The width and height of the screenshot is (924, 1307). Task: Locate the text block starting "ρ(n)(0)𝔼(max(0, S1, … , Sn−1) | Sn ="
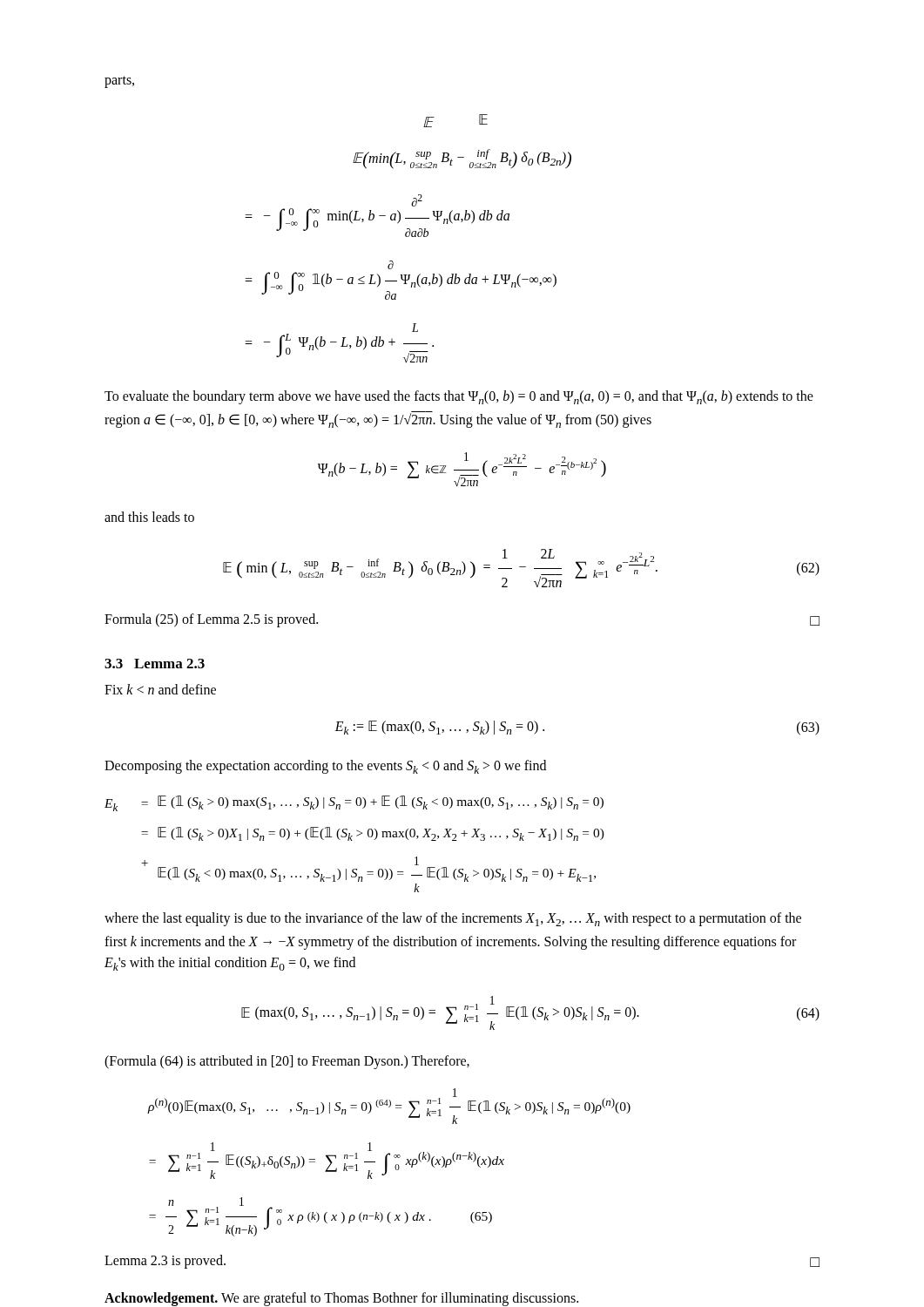point(462,1162)
